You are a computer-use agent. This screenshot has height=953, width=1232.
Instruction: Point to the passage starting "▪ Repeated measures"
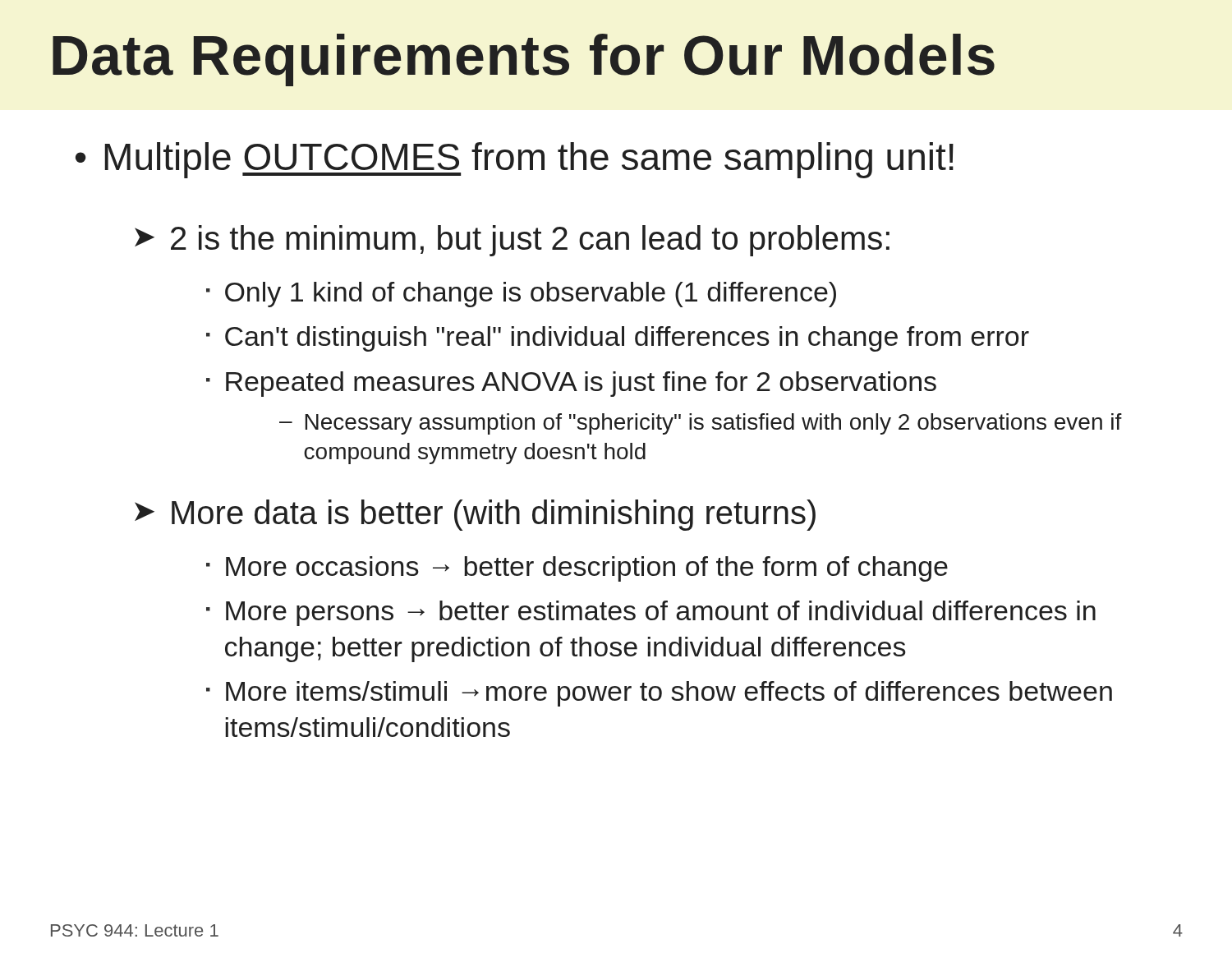click(571, 381)
